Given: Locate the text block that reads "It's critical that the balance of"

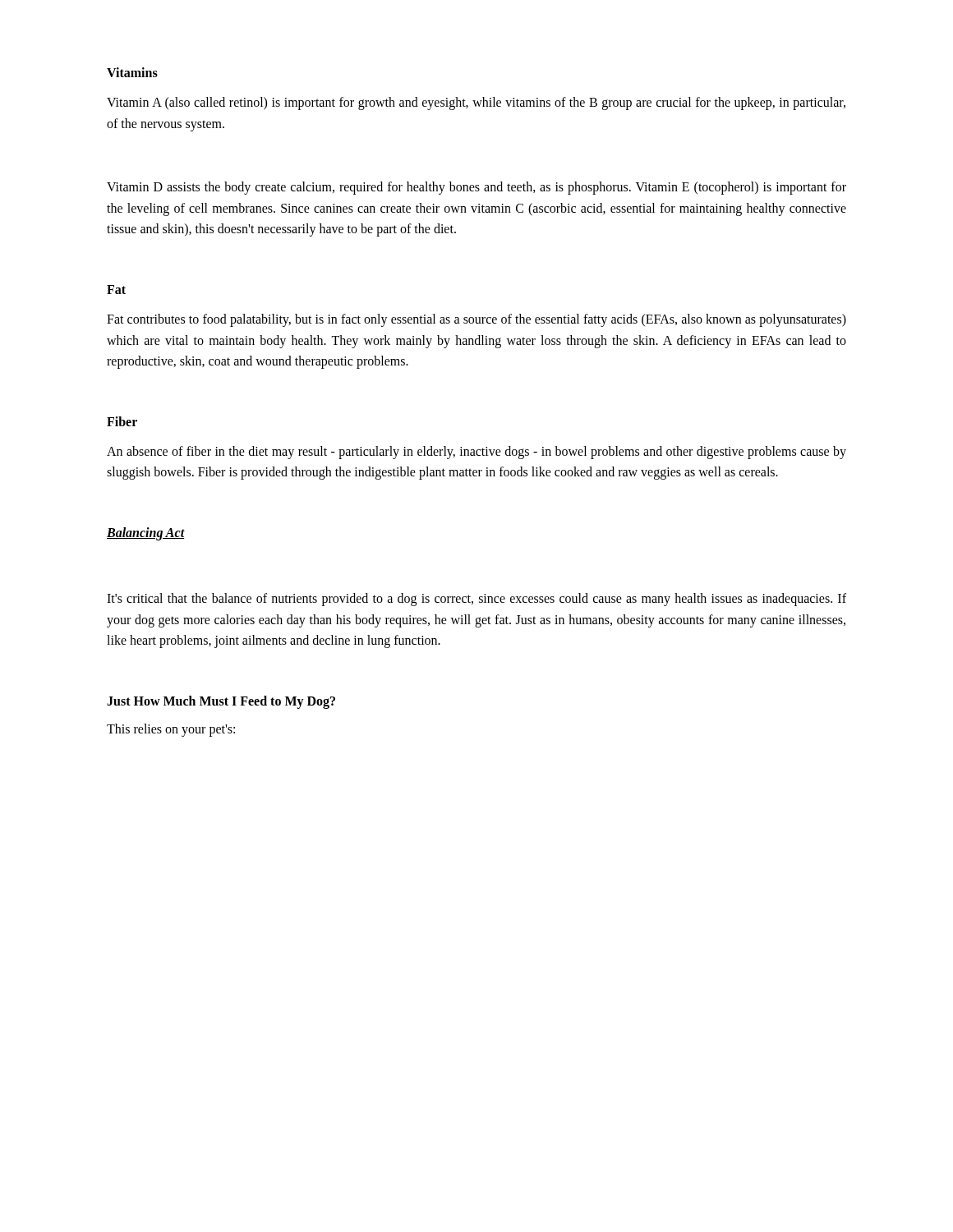Looking at the screenshot, I should pyautogui.click(x=476, y=619).
